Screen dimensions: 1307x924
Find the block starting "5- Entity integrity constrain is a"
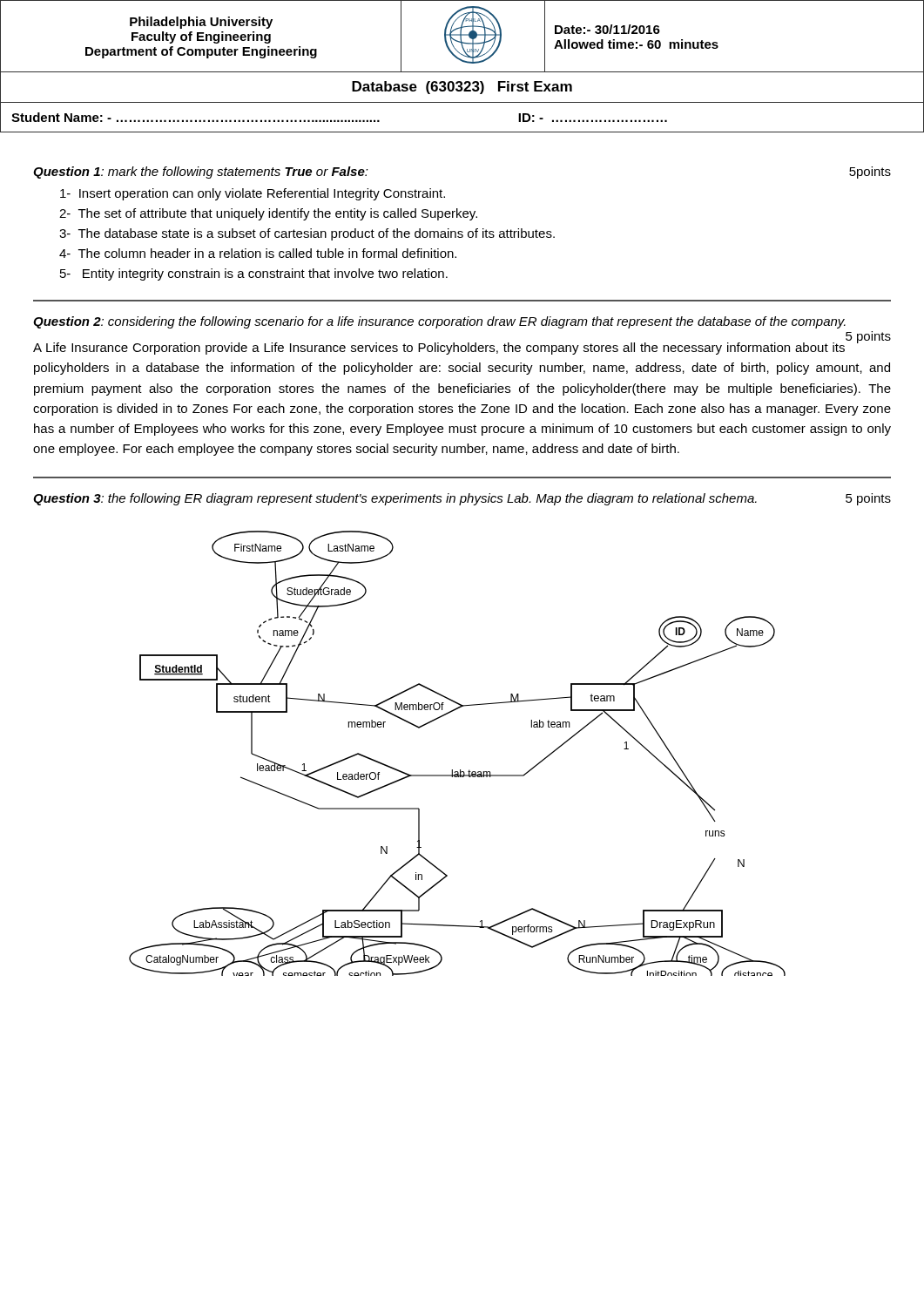254,273
